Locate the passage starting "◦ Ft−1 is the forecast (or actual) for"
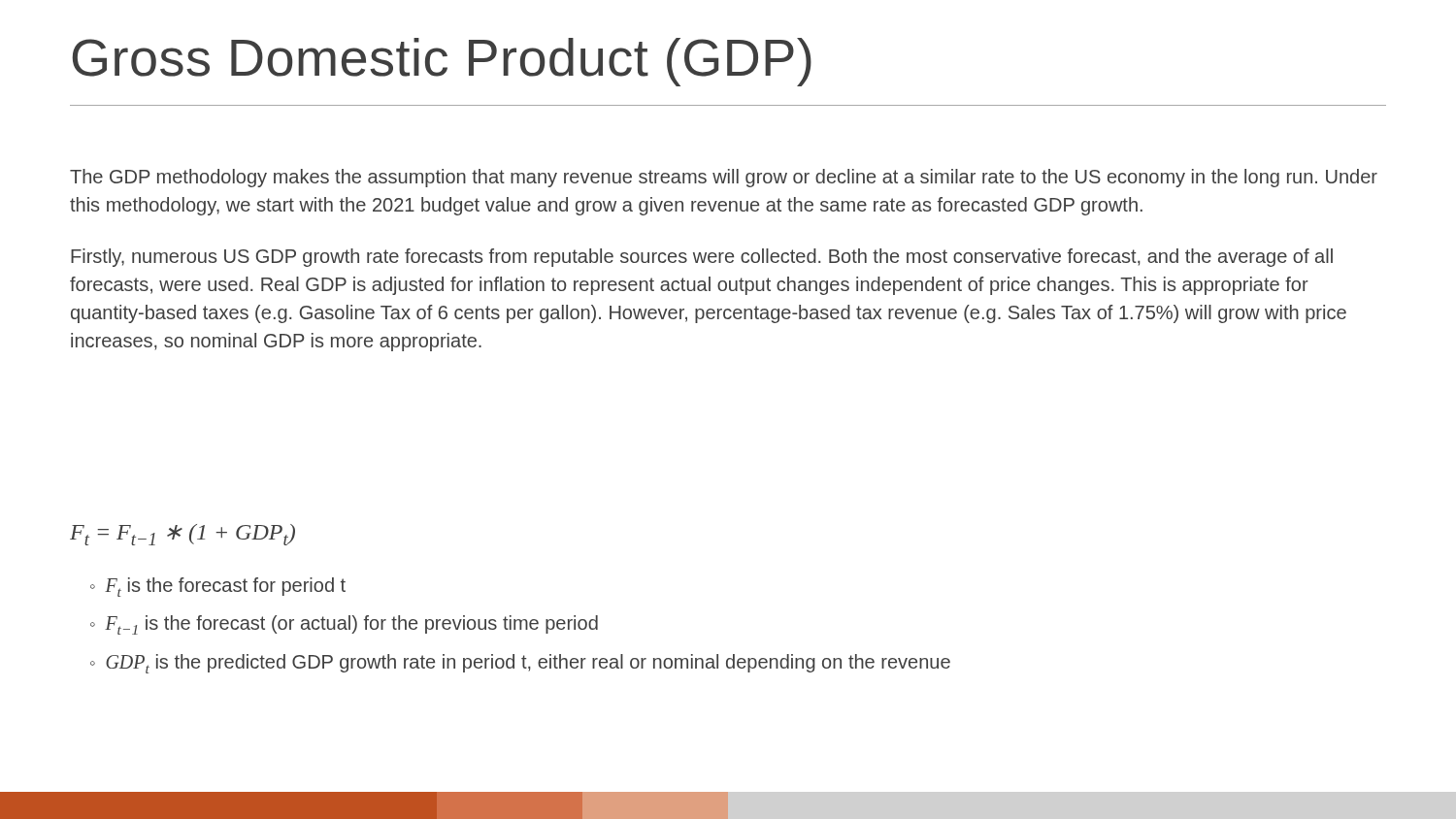Viewport: 1456px width, 819px height. coord(520,625)
